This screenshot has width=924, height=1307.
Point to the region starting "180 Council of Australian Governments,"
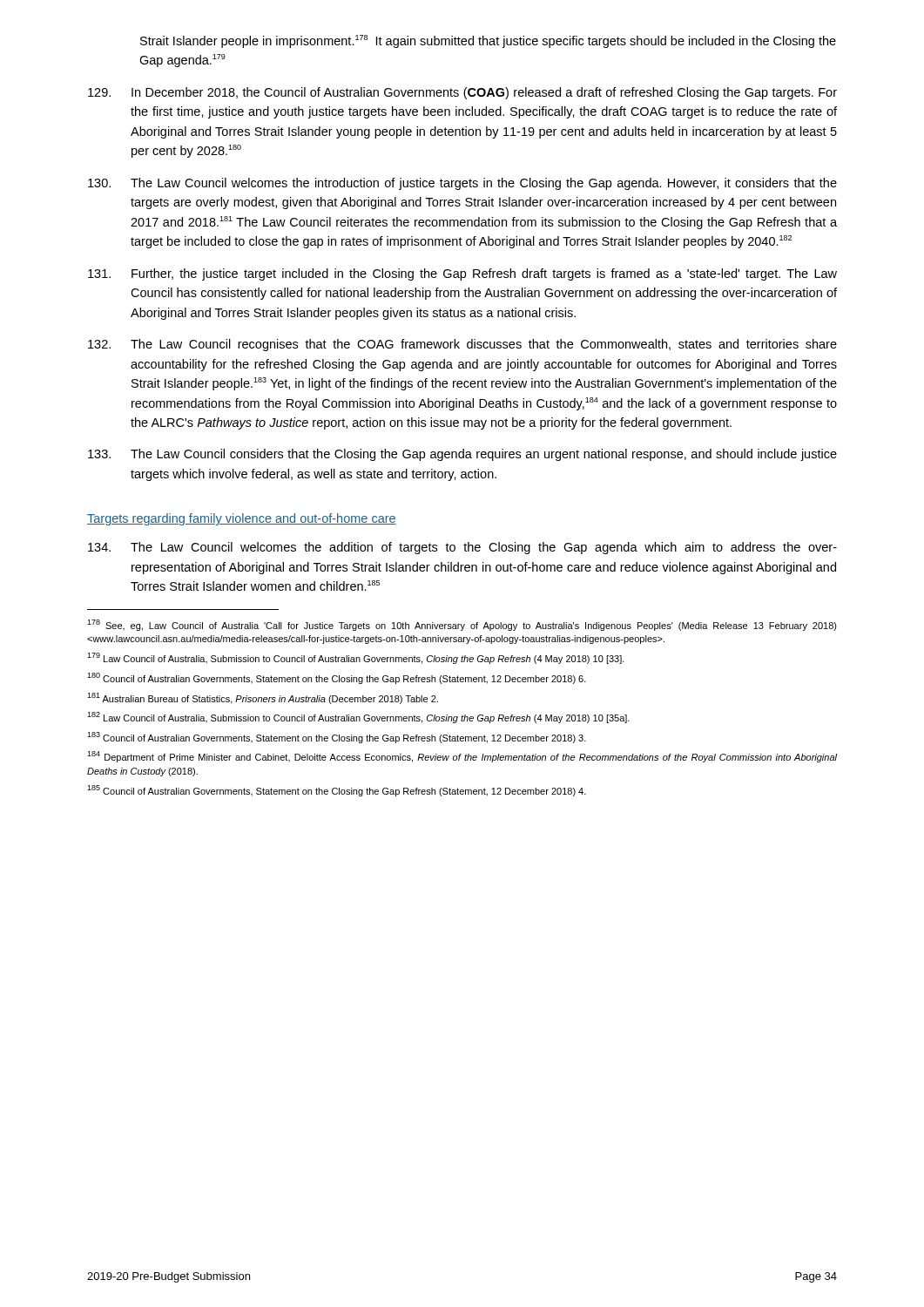(x=337, y=677)
